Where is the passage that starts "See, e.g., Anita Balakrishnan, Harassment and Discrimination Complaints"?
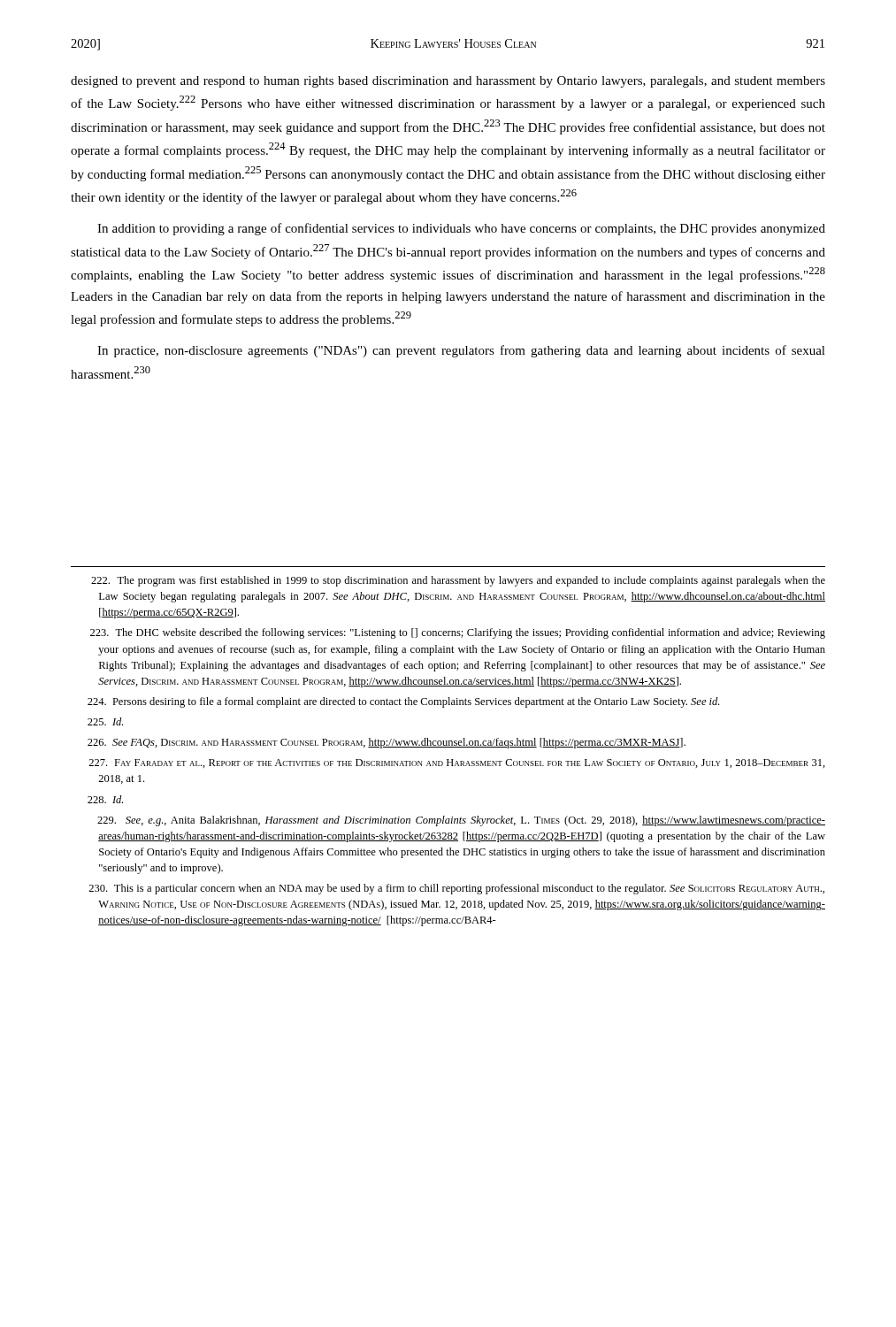Screen dimensions: 1327x896 (x=448, y=844)
